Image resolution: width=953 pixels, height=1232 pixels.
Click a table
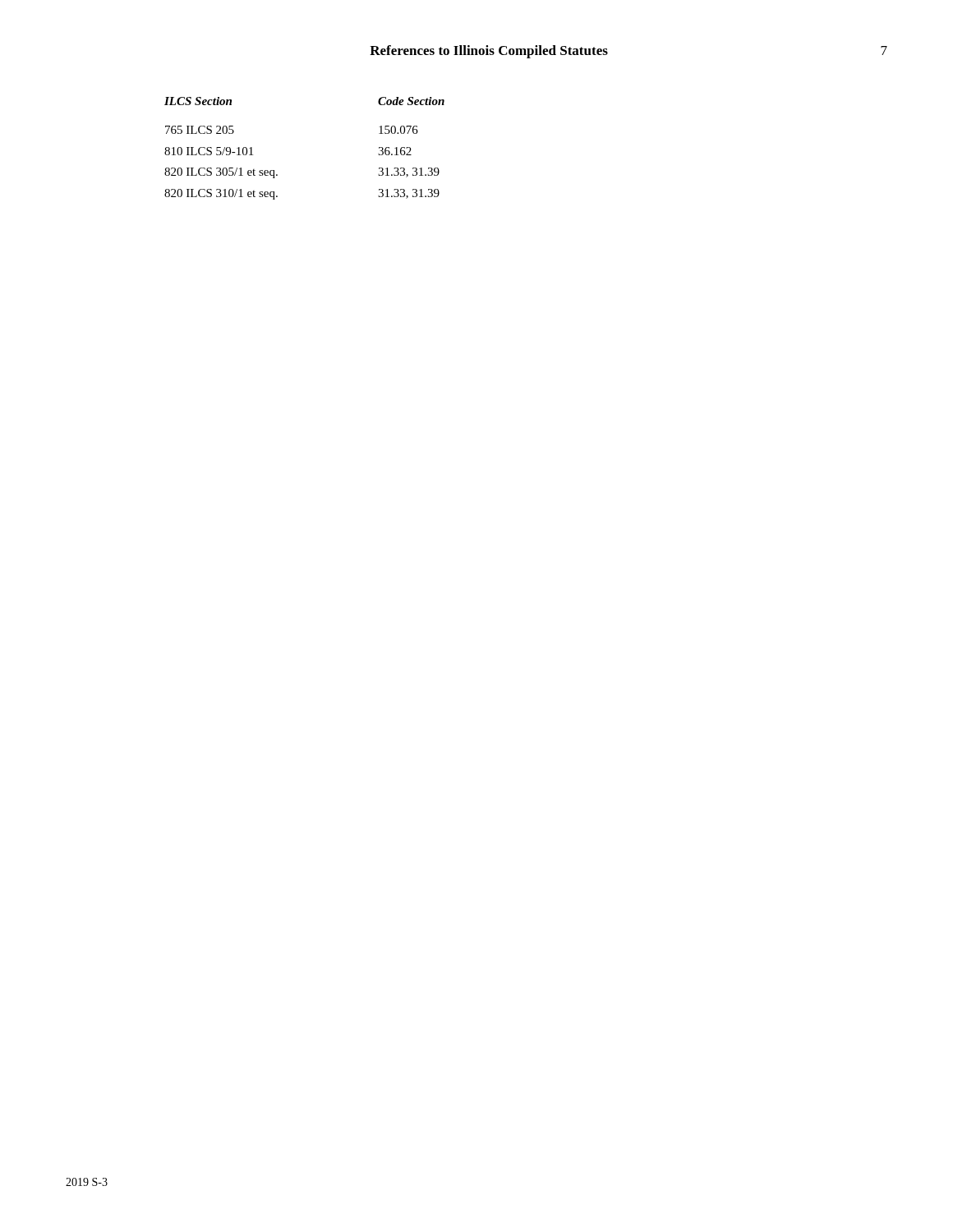[476, 149]
